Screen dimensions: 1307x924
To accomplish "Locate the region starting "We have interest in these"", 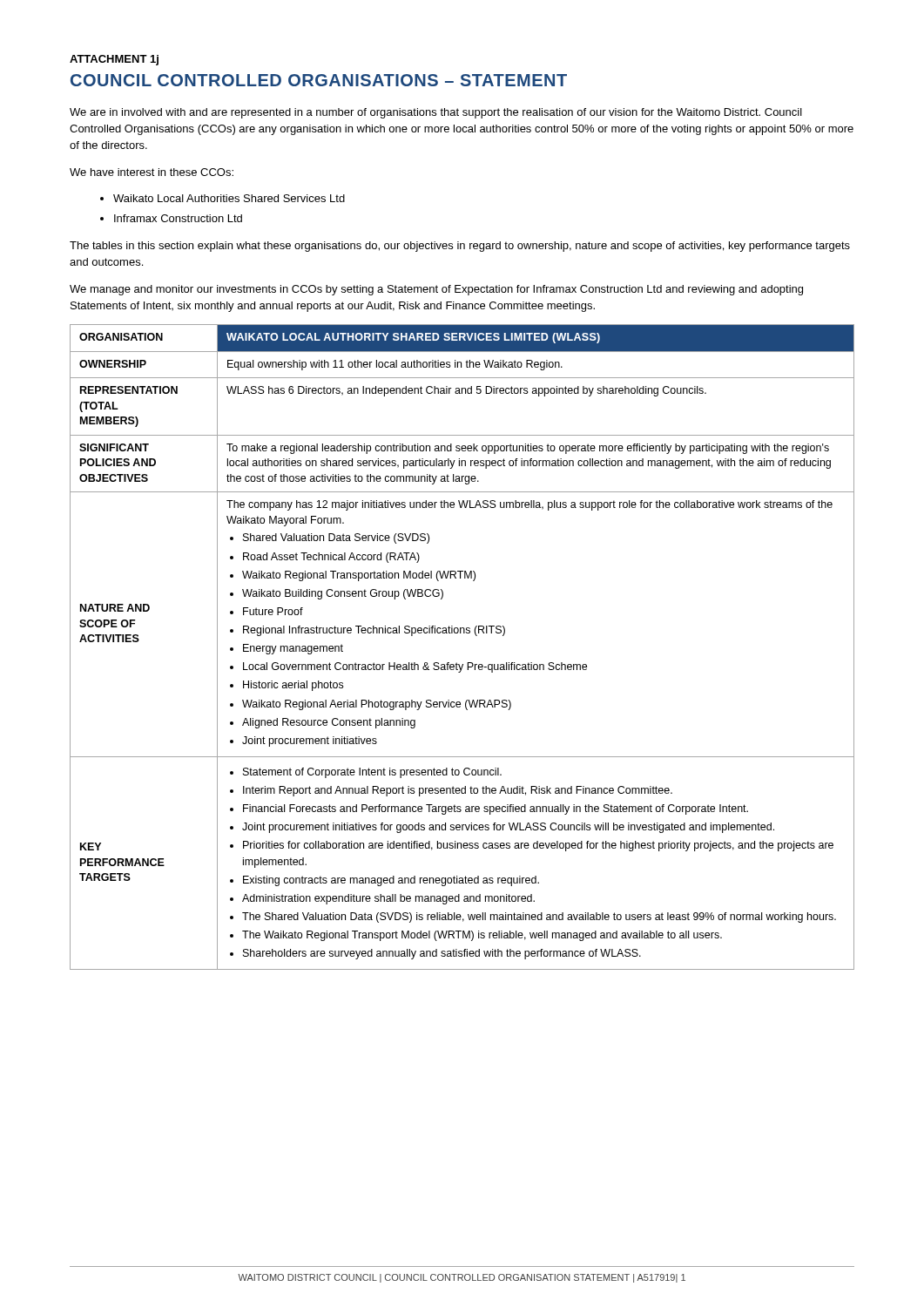I will coord(152,172).
